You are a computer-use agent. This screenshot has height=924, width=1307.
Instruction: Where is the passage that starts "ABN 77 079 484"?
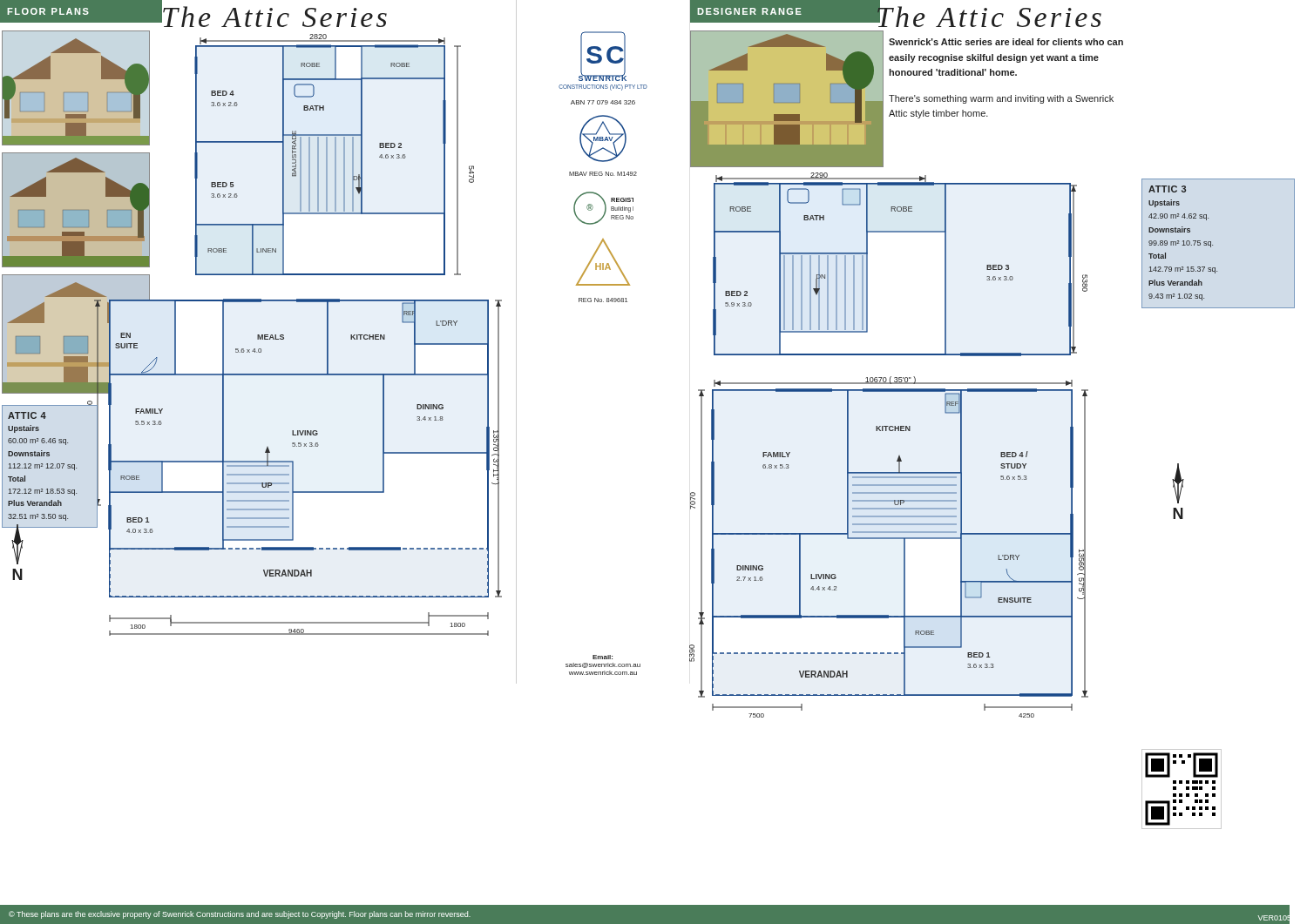click(603, 102)
